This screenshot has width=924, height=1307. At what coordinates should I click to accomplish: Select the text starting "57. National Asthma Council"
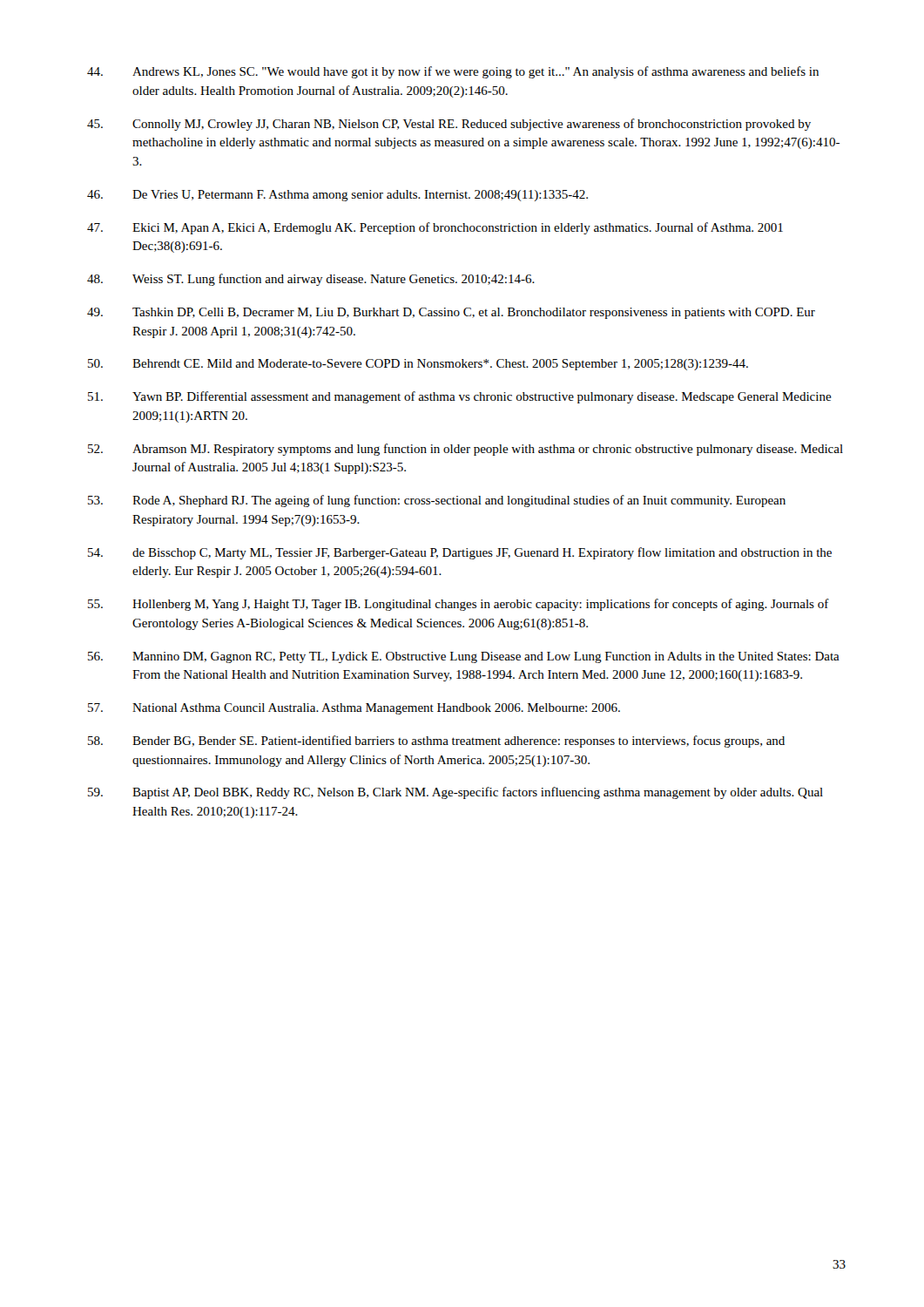click(x=466, y=708)
